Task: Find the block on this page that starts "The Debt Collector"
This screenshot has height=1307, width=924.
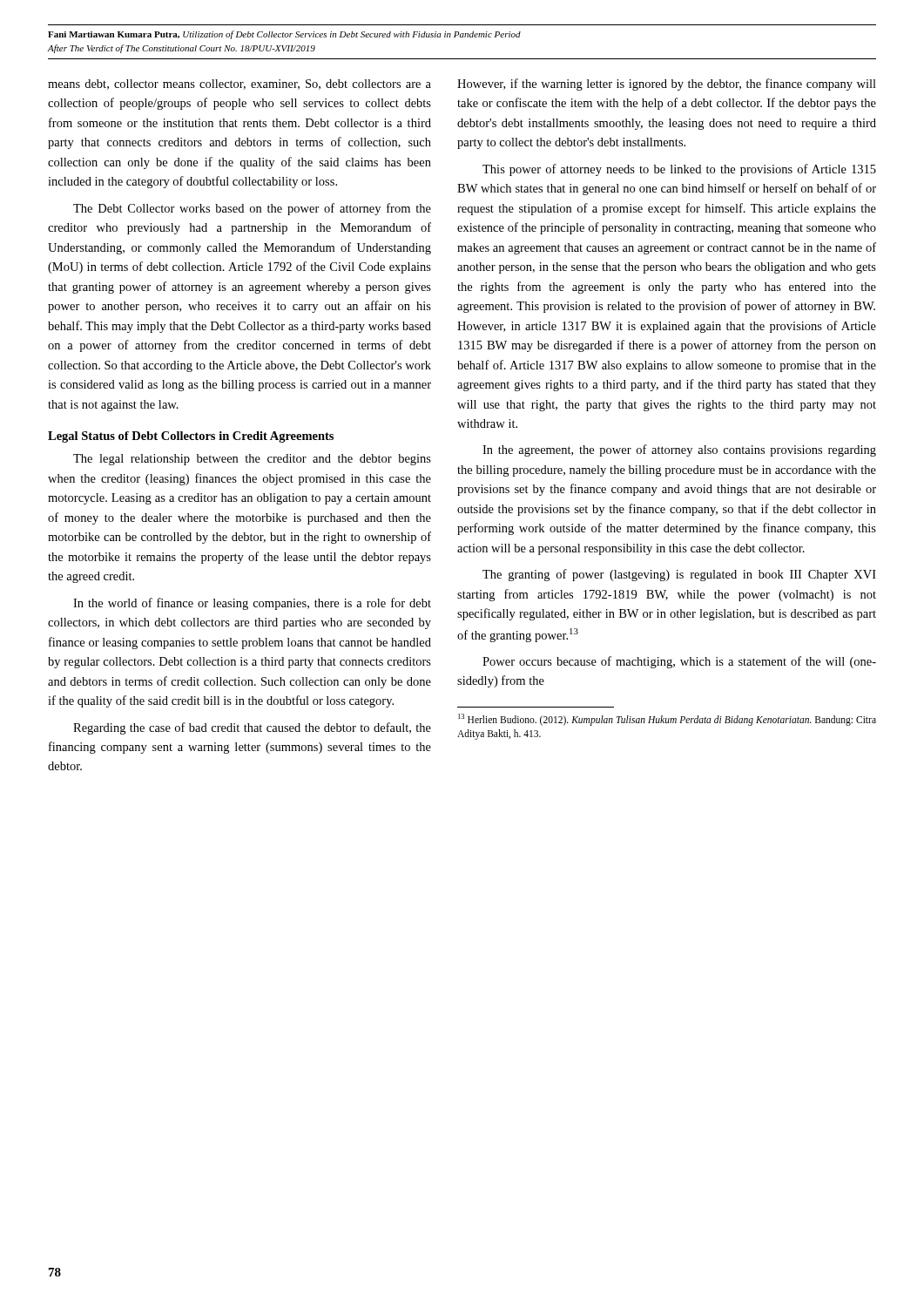Action: coord(239,306)
